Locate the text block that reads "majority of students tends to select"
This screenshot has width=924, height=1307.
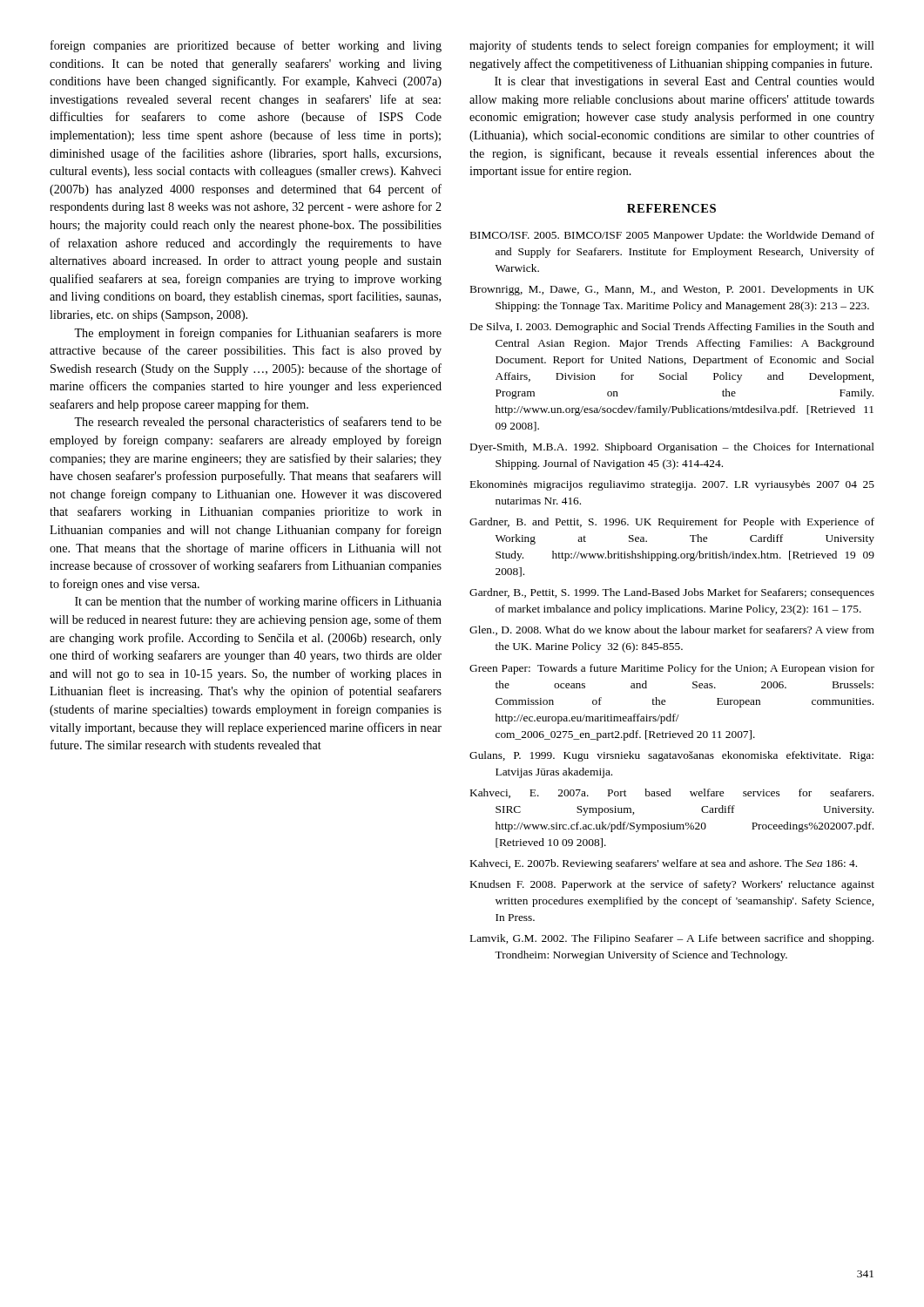672,108
